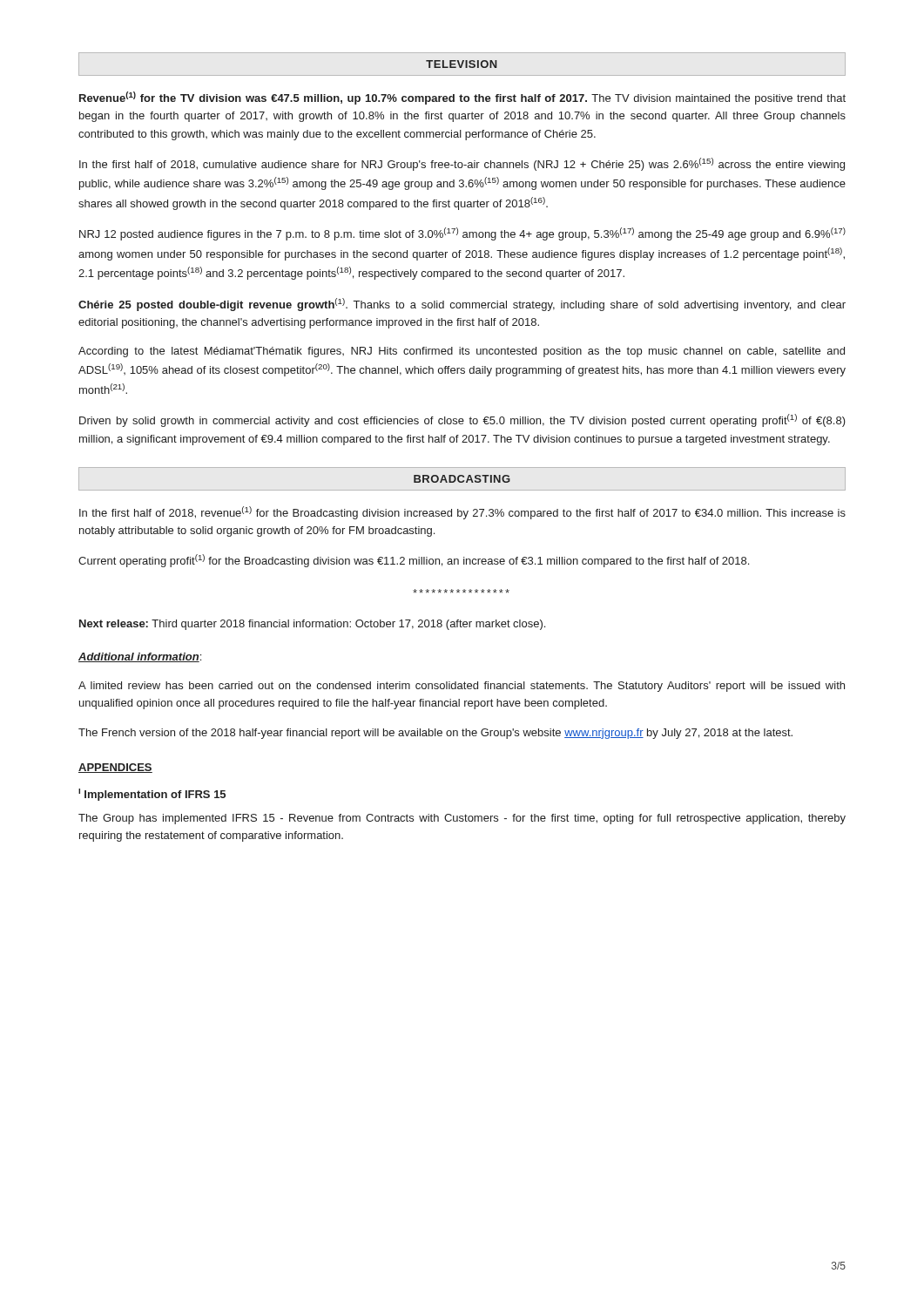Click on the text starting "In the first half of 2018, revenue(1)"
The width and height of the screenshot is (924, 1307).
[462, 521]
